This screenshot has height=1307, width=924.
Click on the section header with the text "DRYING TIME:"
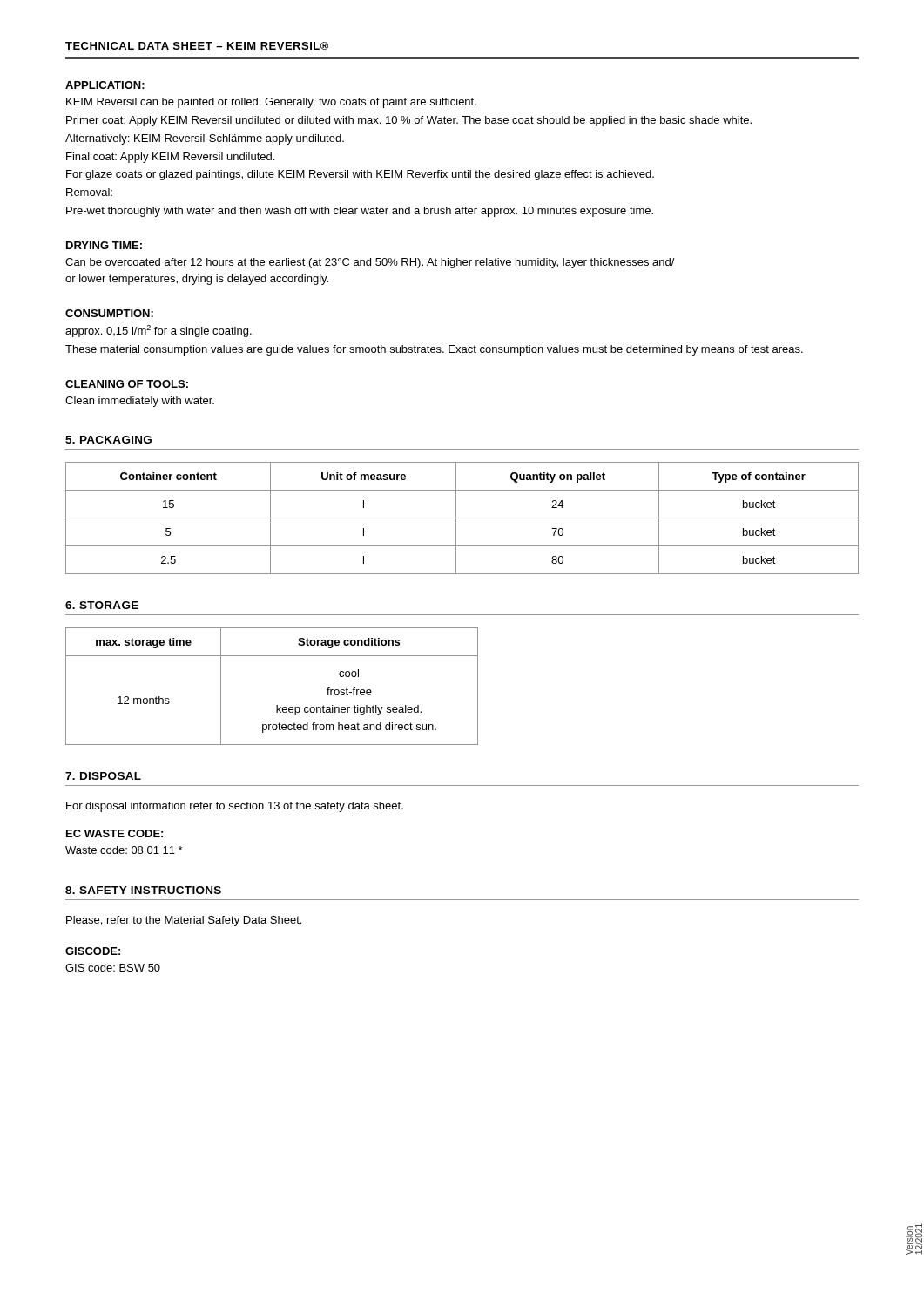coord(104,245)
